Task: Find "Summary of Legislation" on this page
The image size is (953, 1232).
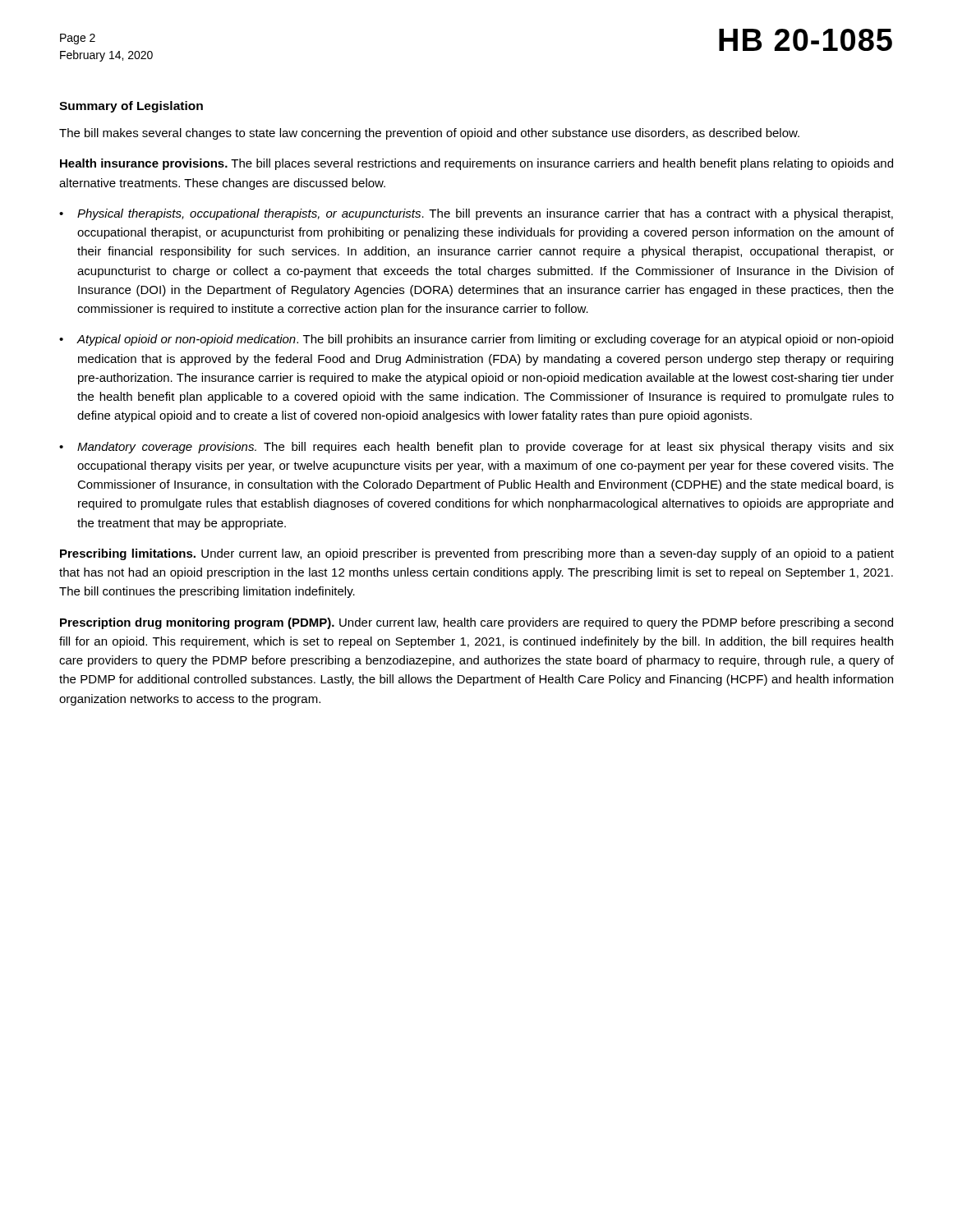Action: coord(131,106)
